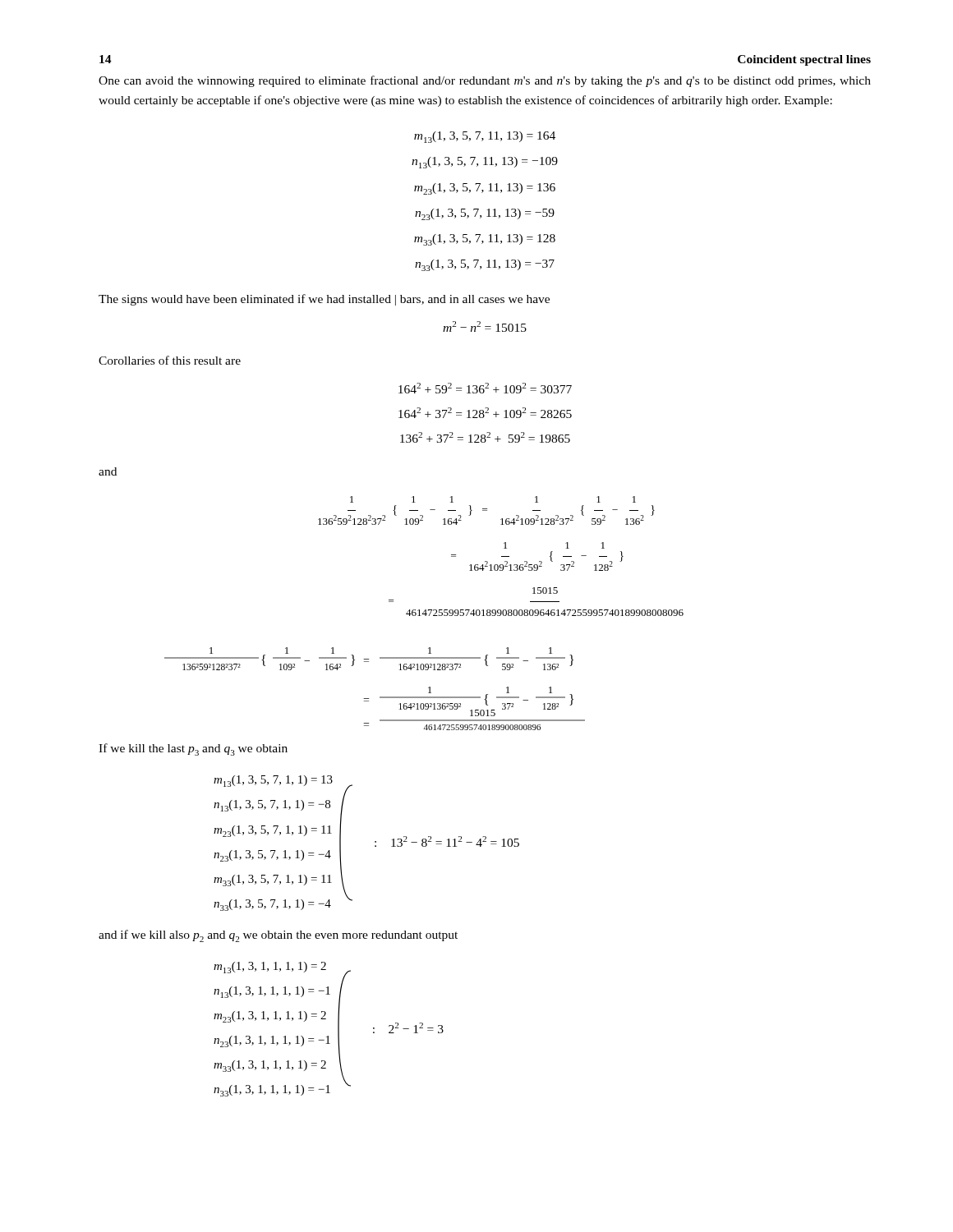Where is the formula that starts "m13(1, 3, 1, 1,"?
This screenshot has height=1232, width=953.
pyautogui.click(x=272, y=1028)
